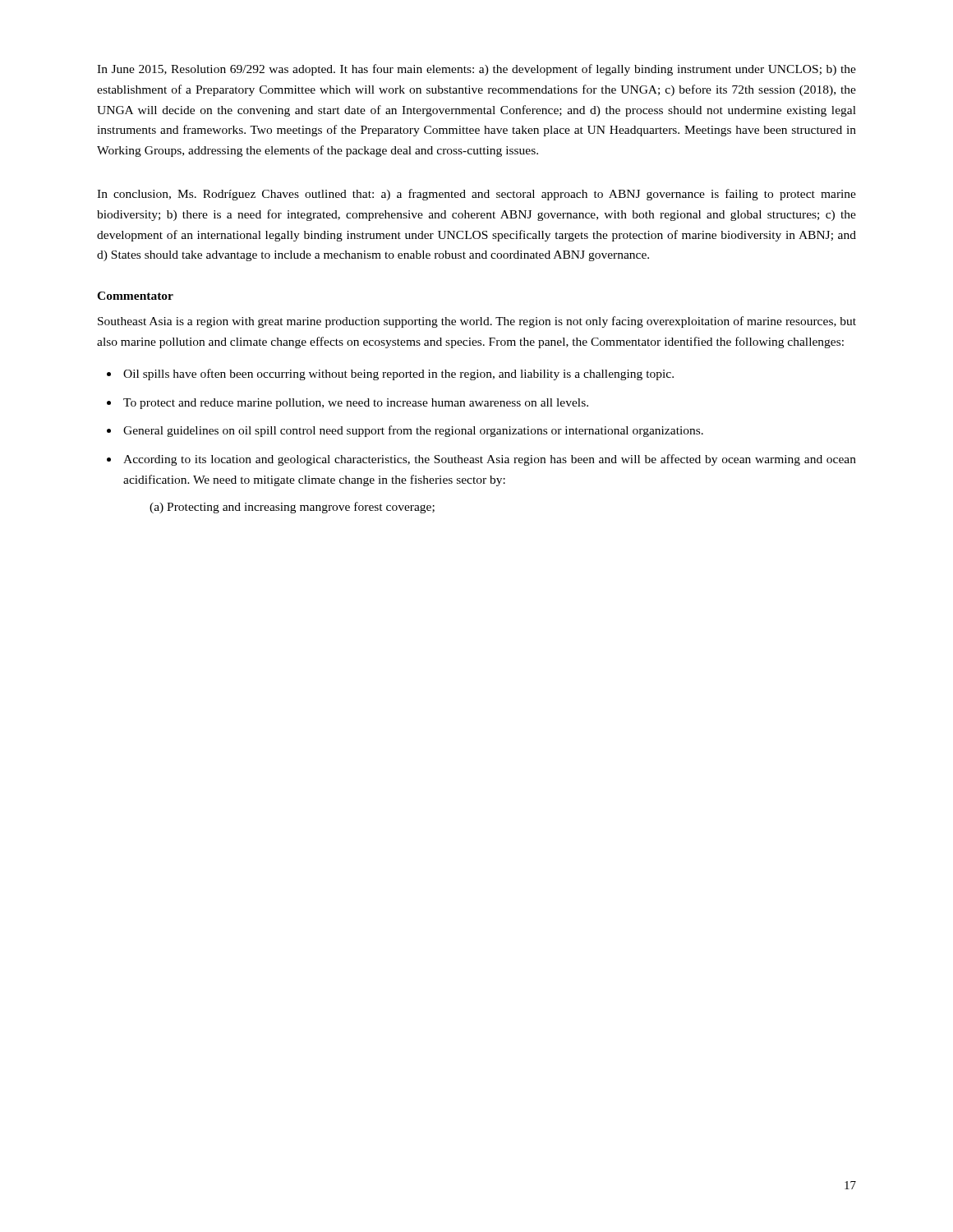
Task: Where is the passage that starts "Oil spills have often been"?
Action: [x=399, y=373]
